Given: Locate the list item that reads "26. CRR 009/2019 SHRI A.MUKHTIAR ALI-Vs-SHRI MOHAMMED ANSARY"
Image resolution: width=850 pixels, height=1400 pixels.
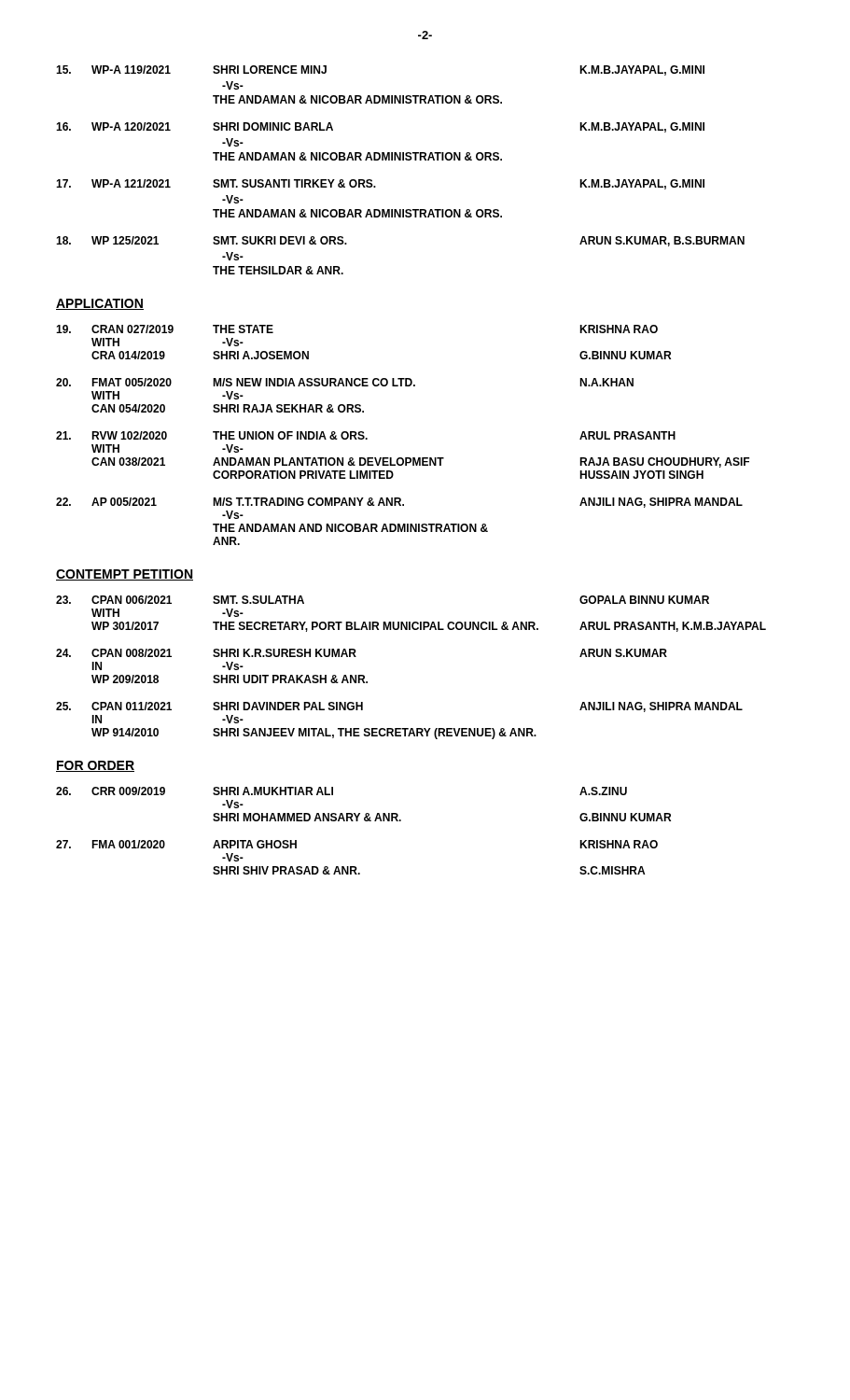Looking at the screenshot, I should [125, 791].
